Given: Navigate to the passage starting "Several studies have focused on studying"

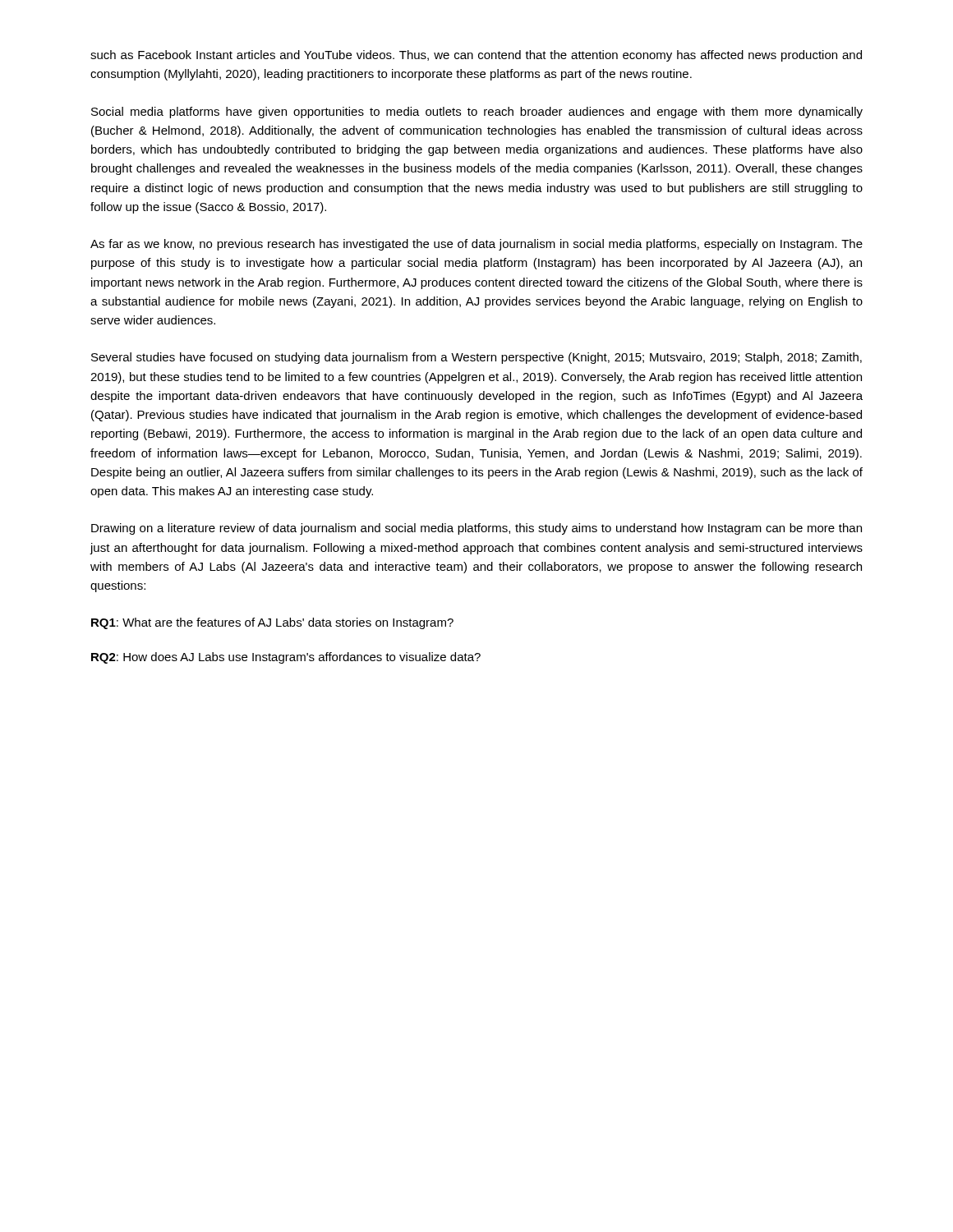Looking at the screenshot, I should (476, 424).
